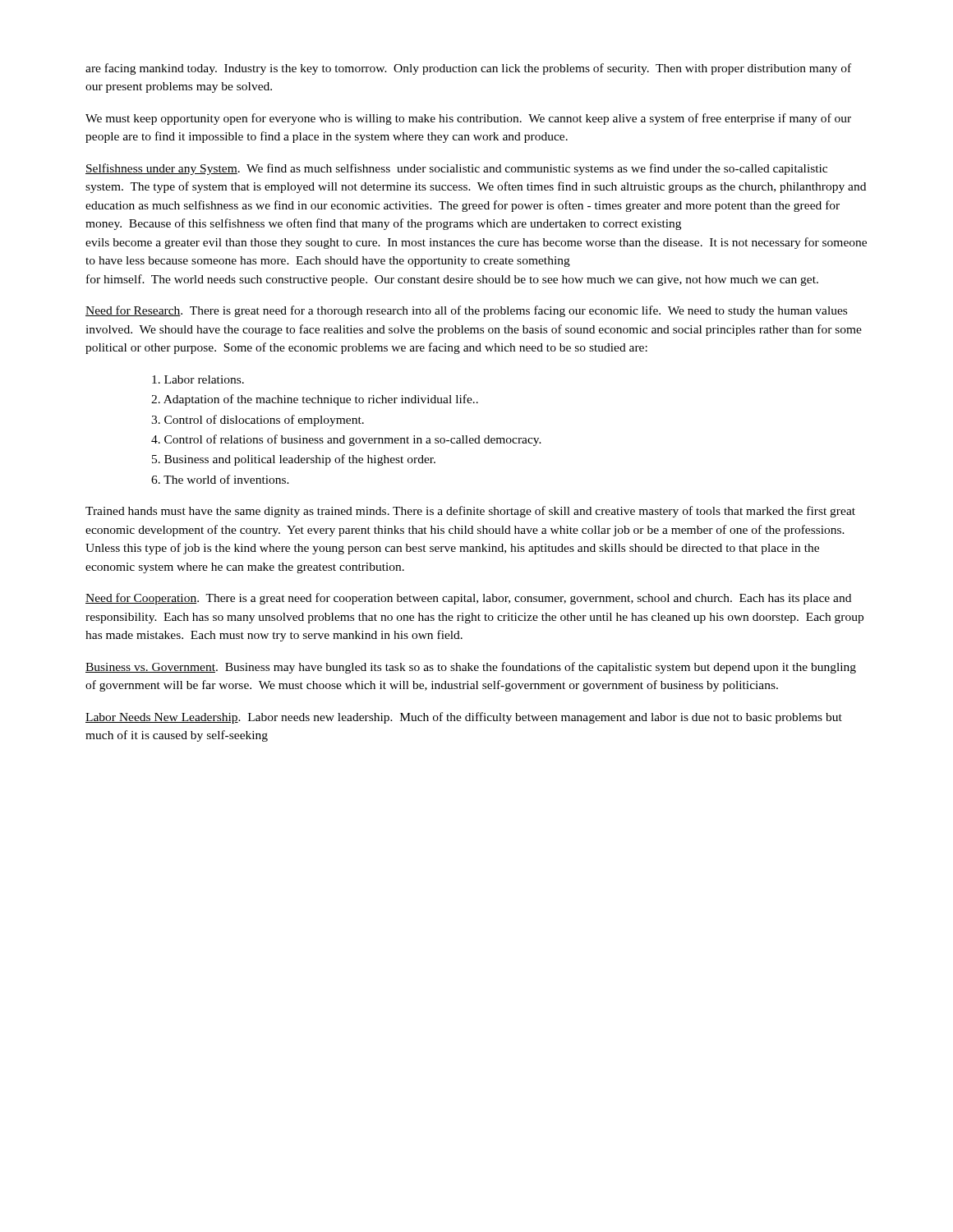Navigate to the passage starting "Labor Needs New Leadership."

[x=464, y=725]
